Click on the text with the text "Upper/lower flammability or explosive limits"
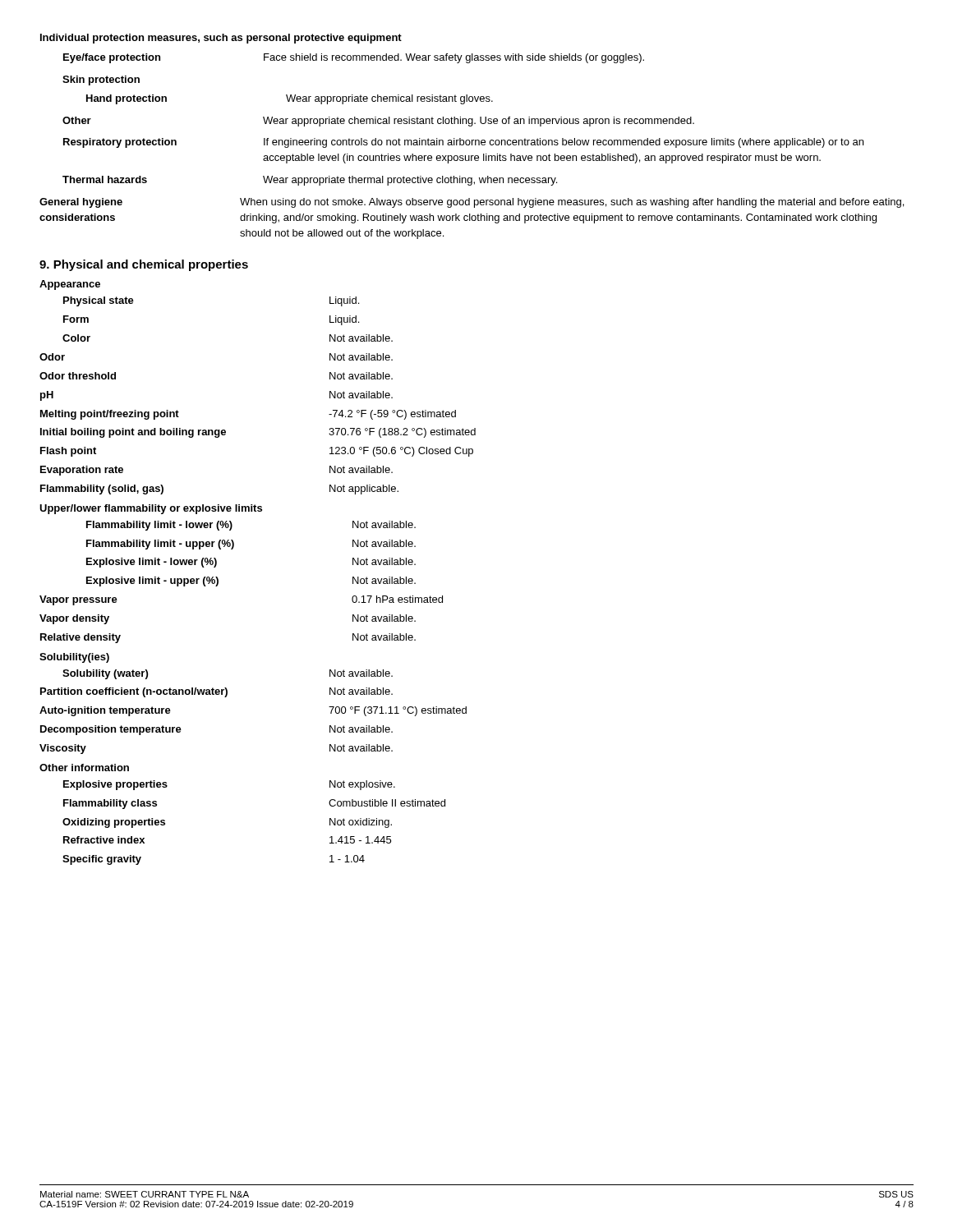953x1232 pixels. (x=151, y=508)
